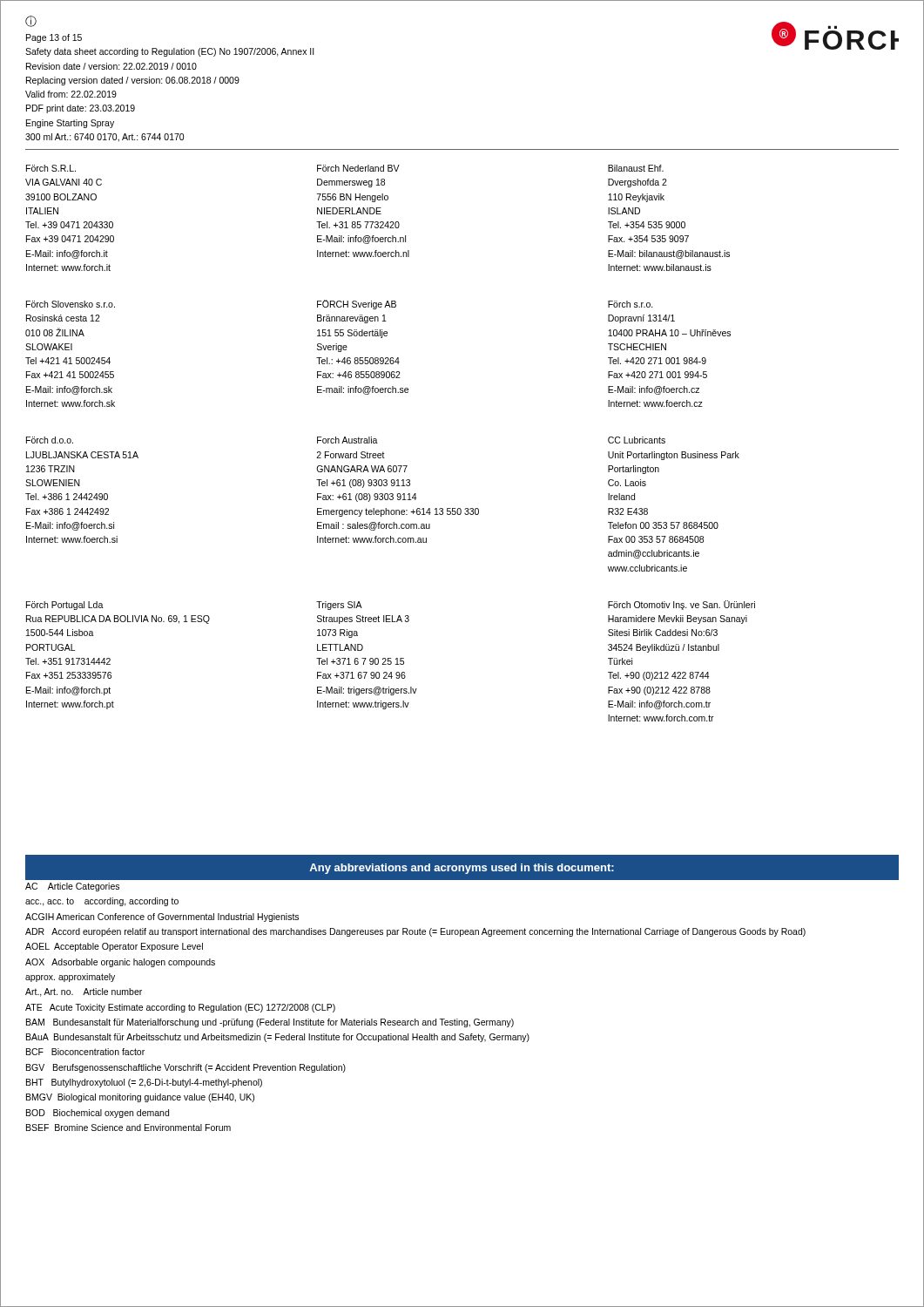Locate the list item that says "ATE Acute Toxicity Estimate according to Regulation (EC)"
The image size is (924, 1307).
click(180, 1007)
